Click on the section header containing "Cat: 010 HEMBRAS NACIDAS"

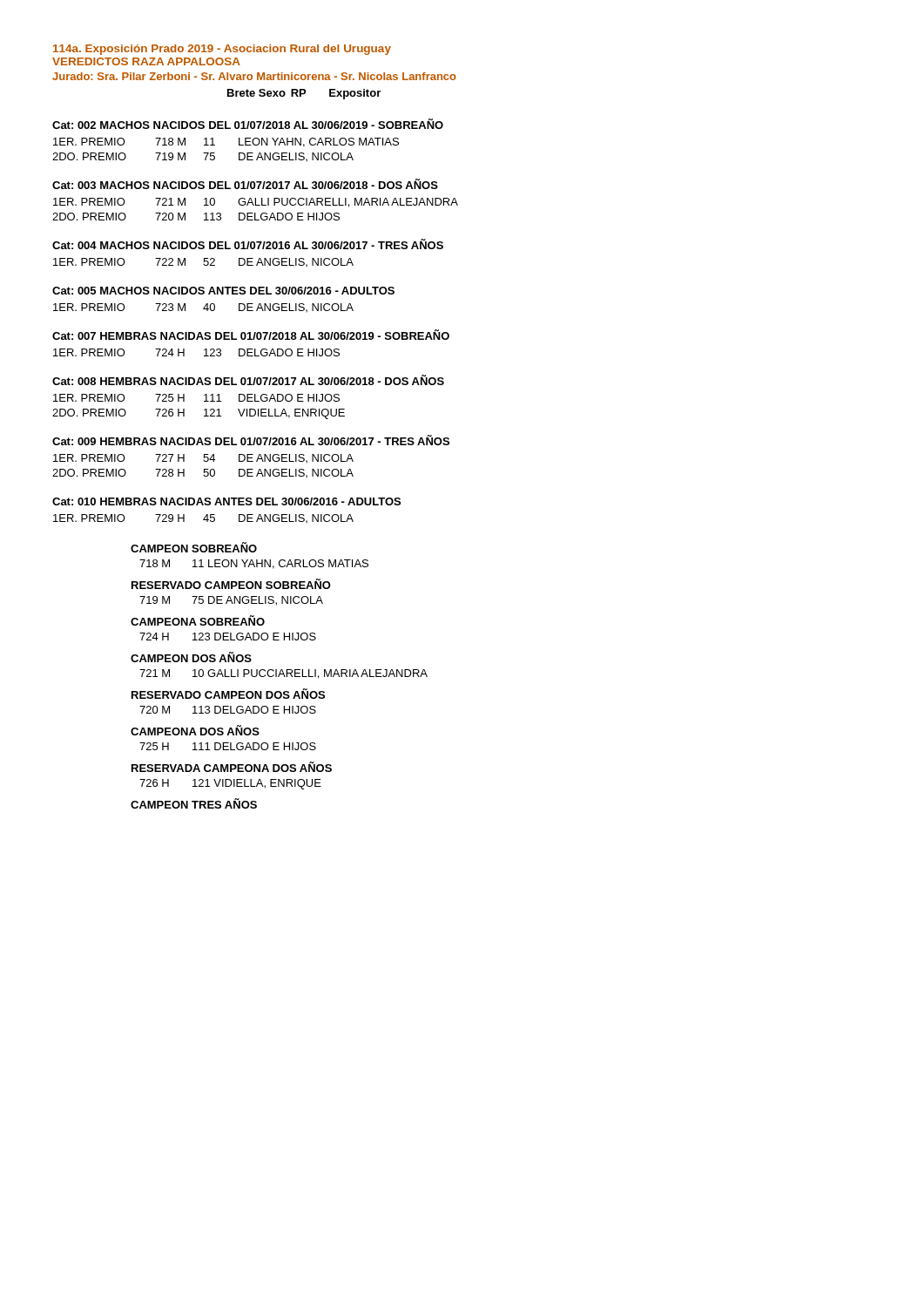pyautogui.click(x=227, y=501)
